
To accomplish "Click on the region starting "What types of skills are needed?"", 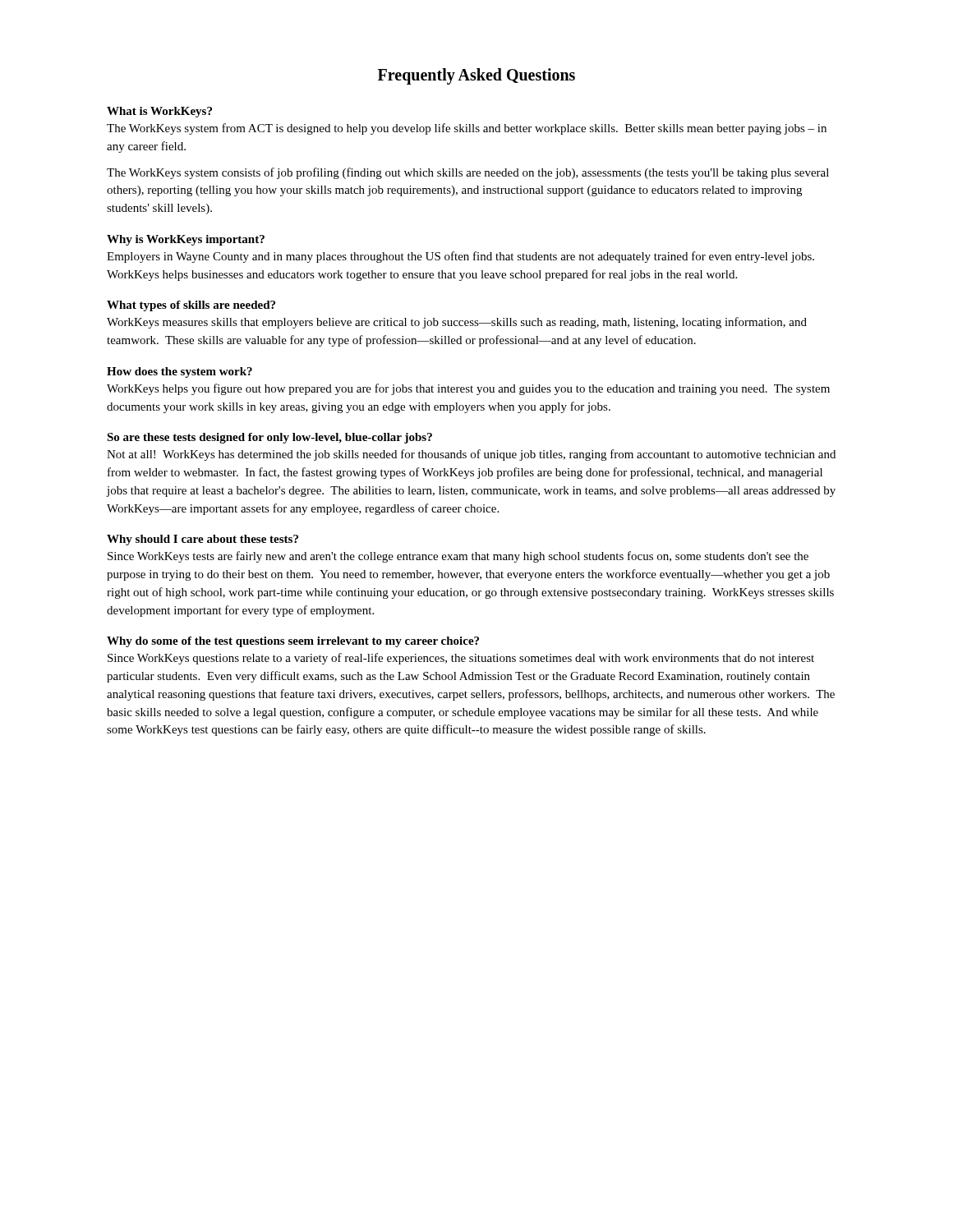I will point(191,305).
